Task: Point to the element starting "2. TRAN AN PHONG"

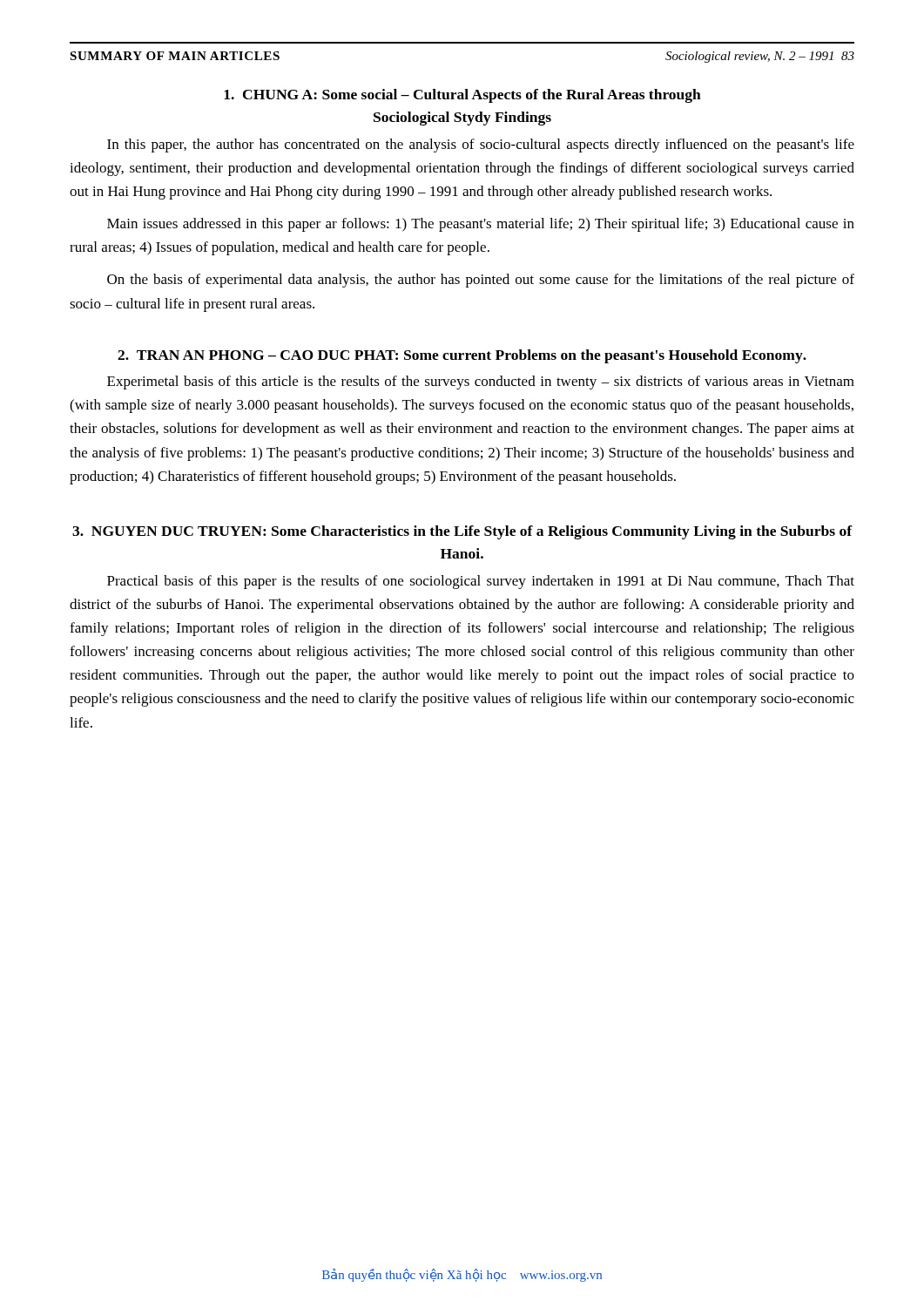Action: coord(462,354)
